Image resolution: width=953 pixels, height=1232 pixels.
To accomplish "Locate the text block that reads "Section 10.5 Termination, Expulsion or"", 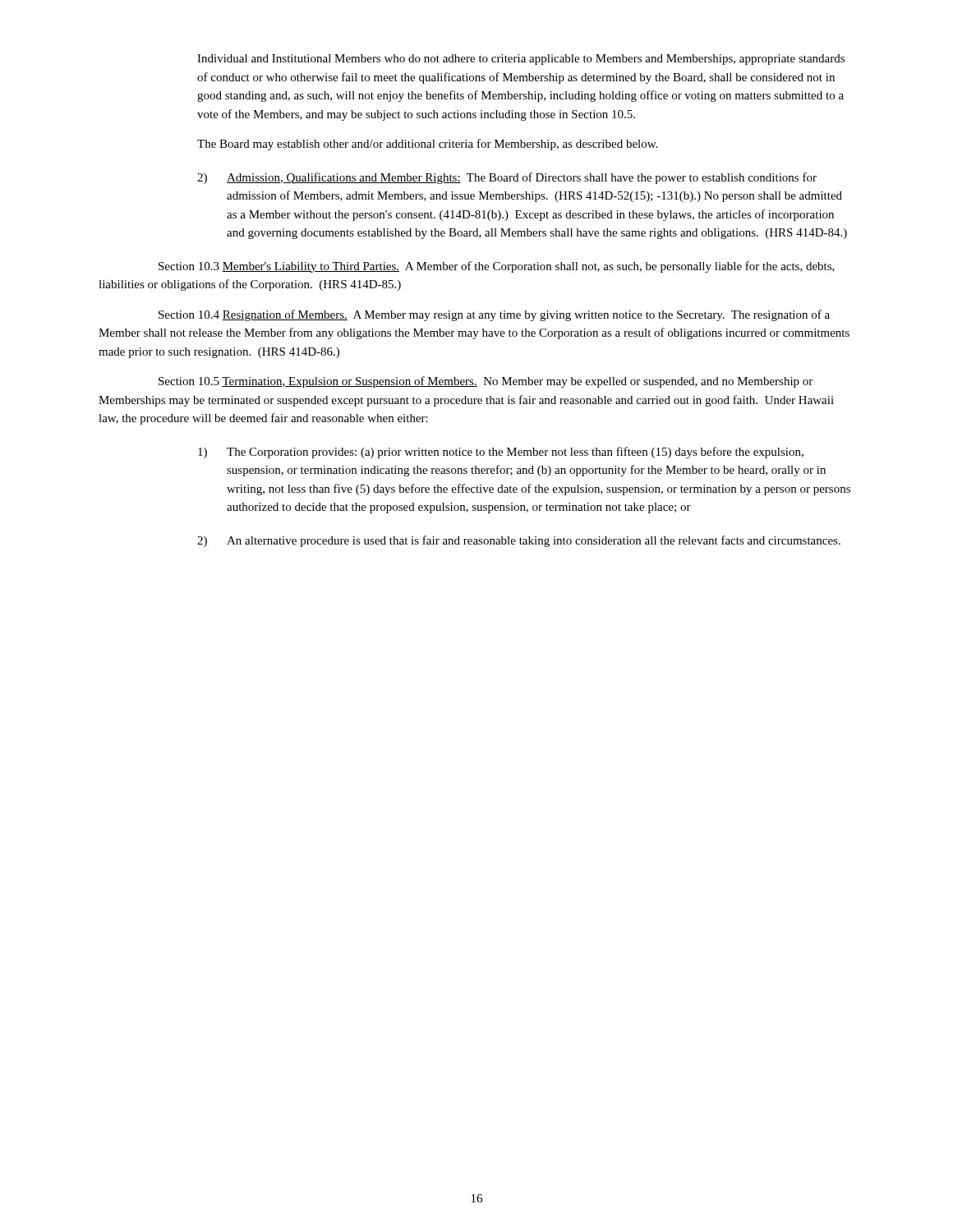I will tap(476, 400).
